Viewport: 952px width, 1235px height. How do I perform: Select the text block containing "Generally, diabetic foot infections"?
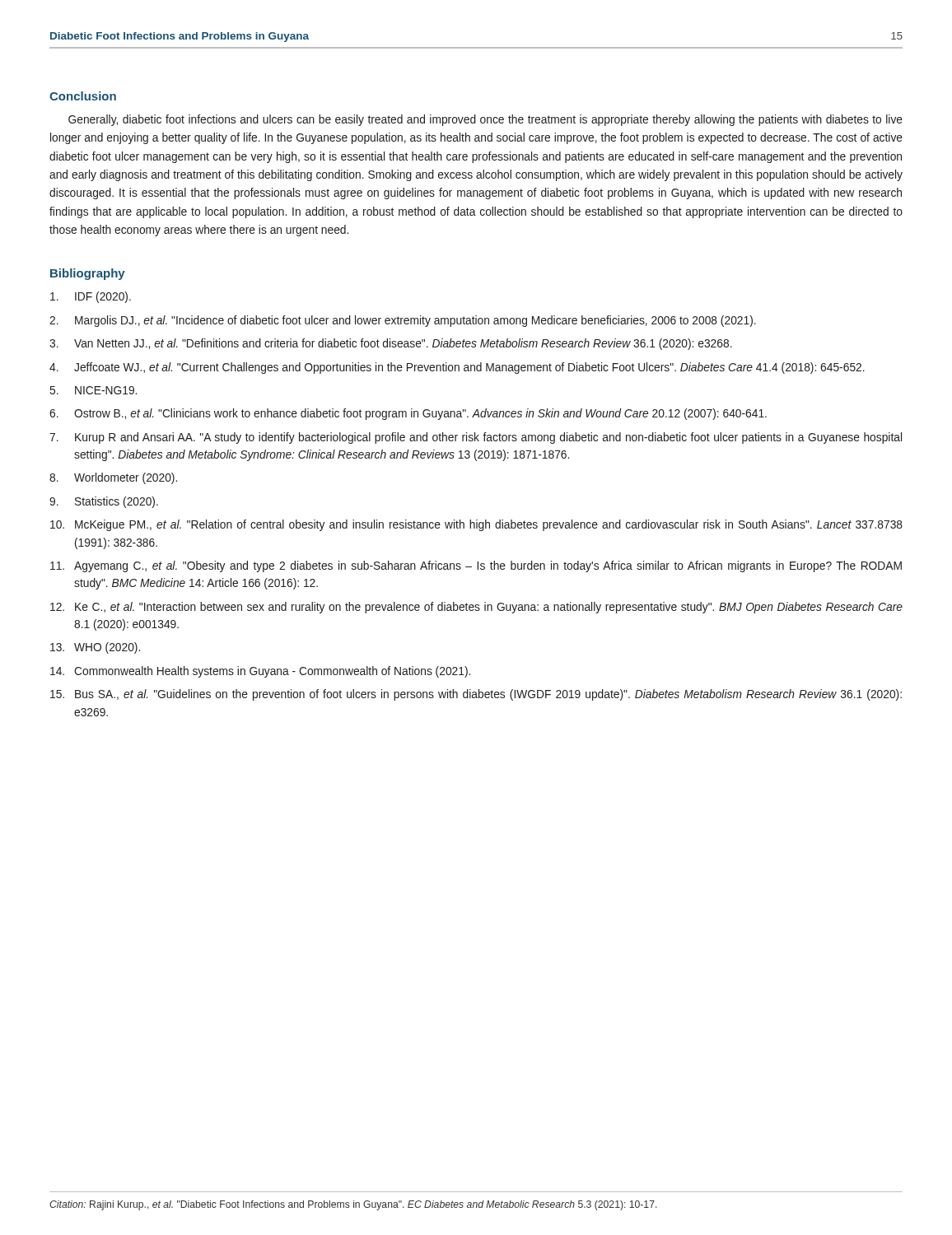point(476,175)
